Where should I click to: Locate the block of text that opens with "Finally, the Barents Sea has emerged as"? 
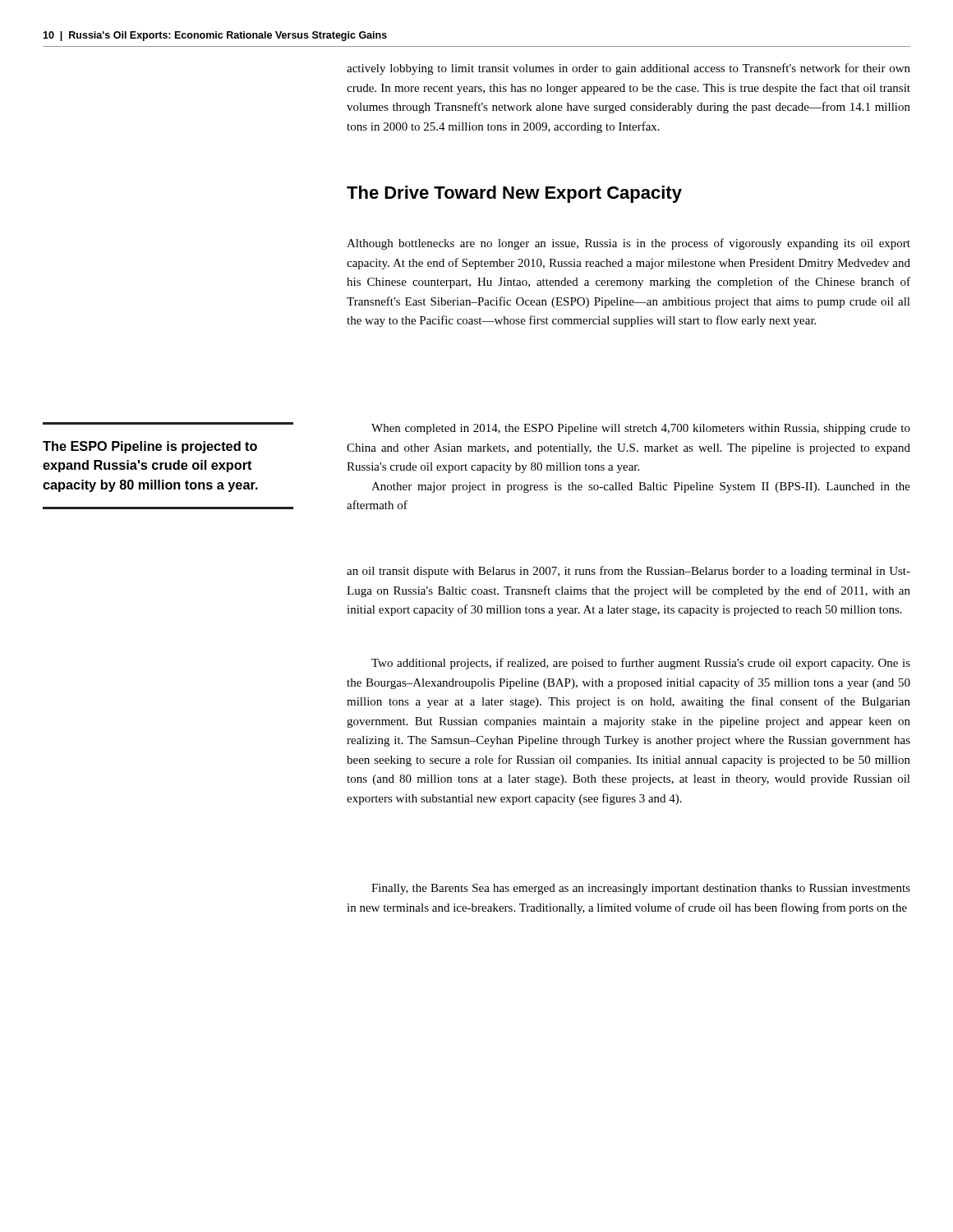click(629, 898)
